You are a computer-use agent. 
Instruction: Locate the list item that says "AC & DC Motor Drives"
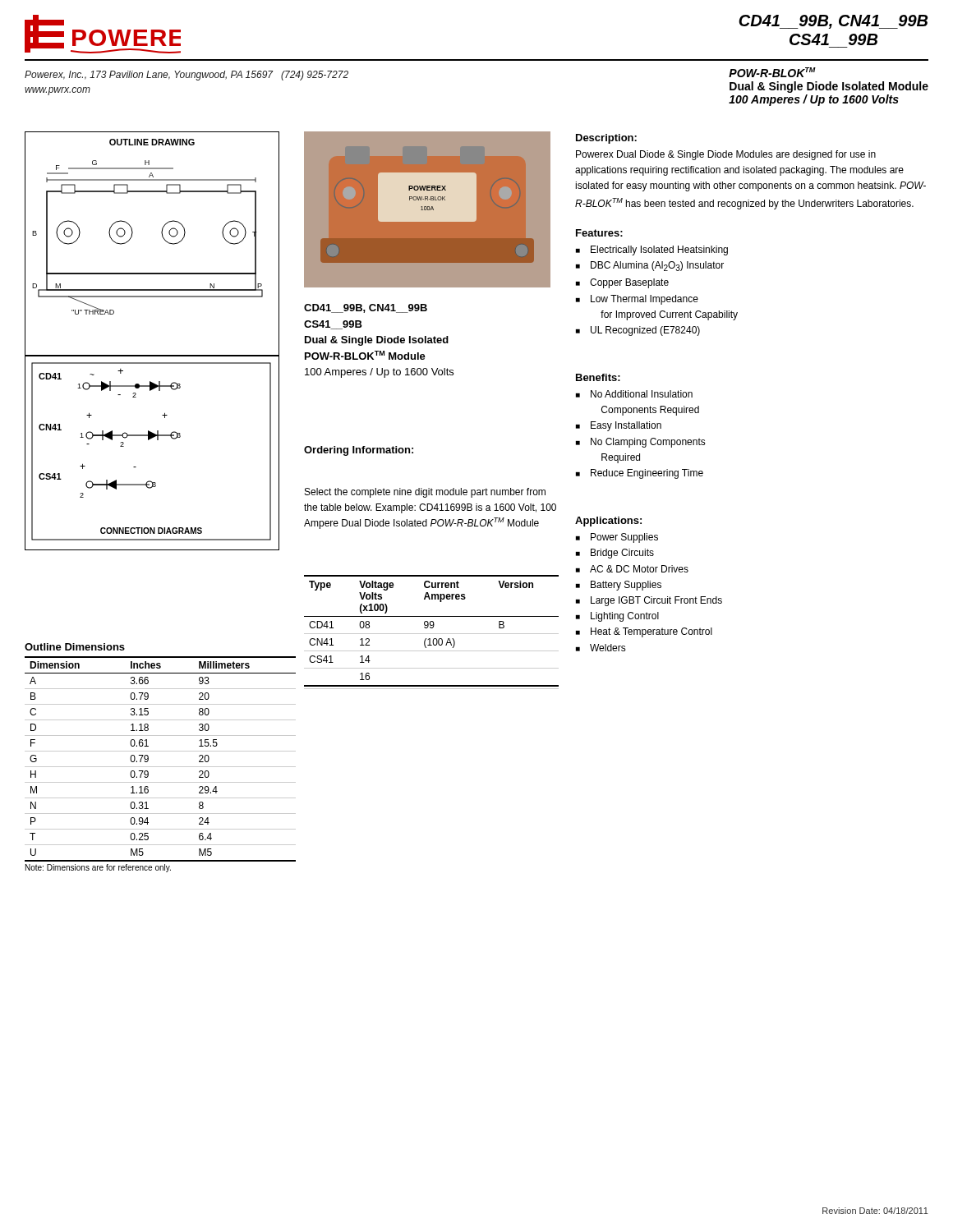639,569
